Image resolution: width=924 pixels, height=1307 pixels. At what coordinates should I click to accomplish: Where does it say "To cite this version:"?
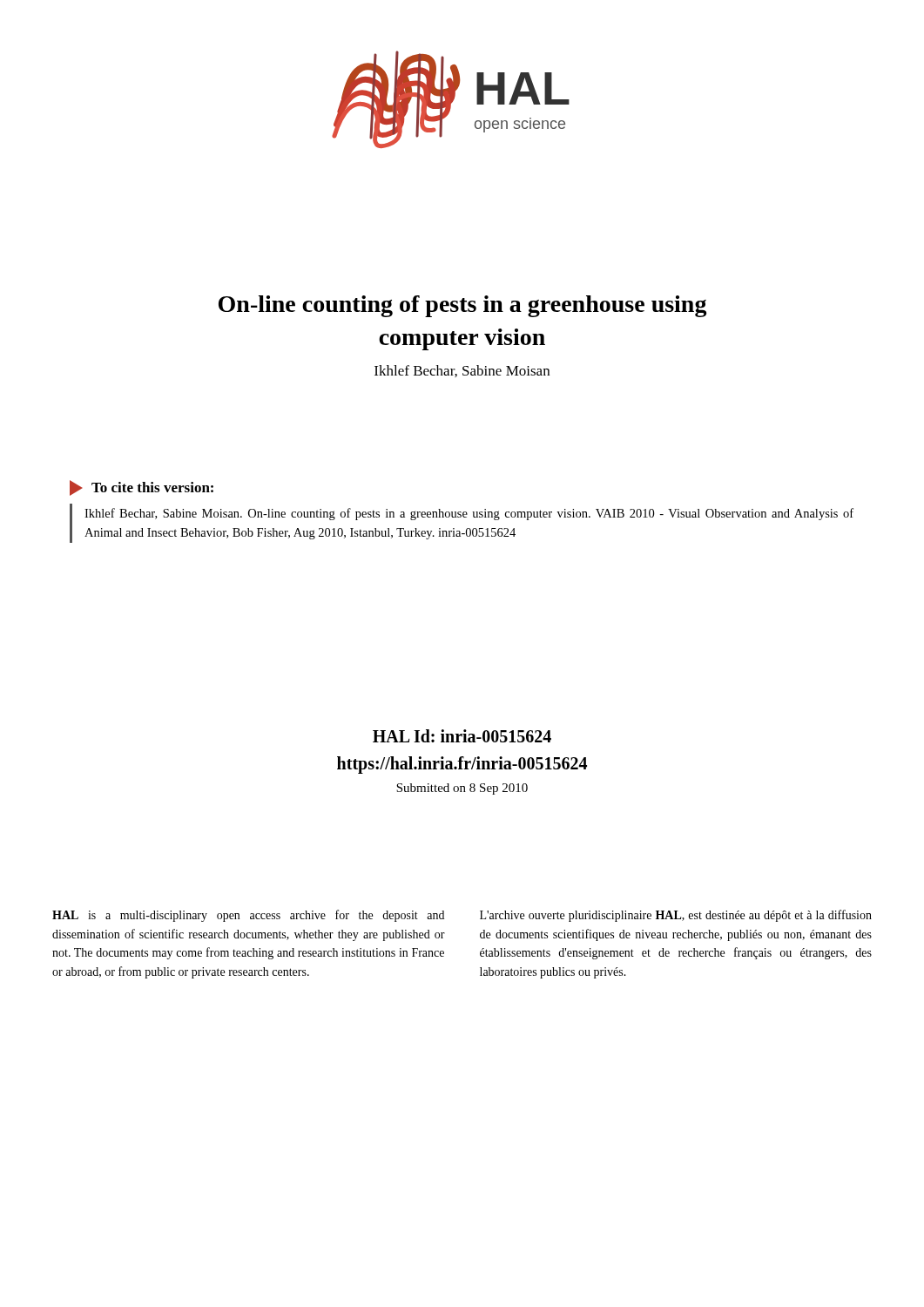tap(153, 488)
